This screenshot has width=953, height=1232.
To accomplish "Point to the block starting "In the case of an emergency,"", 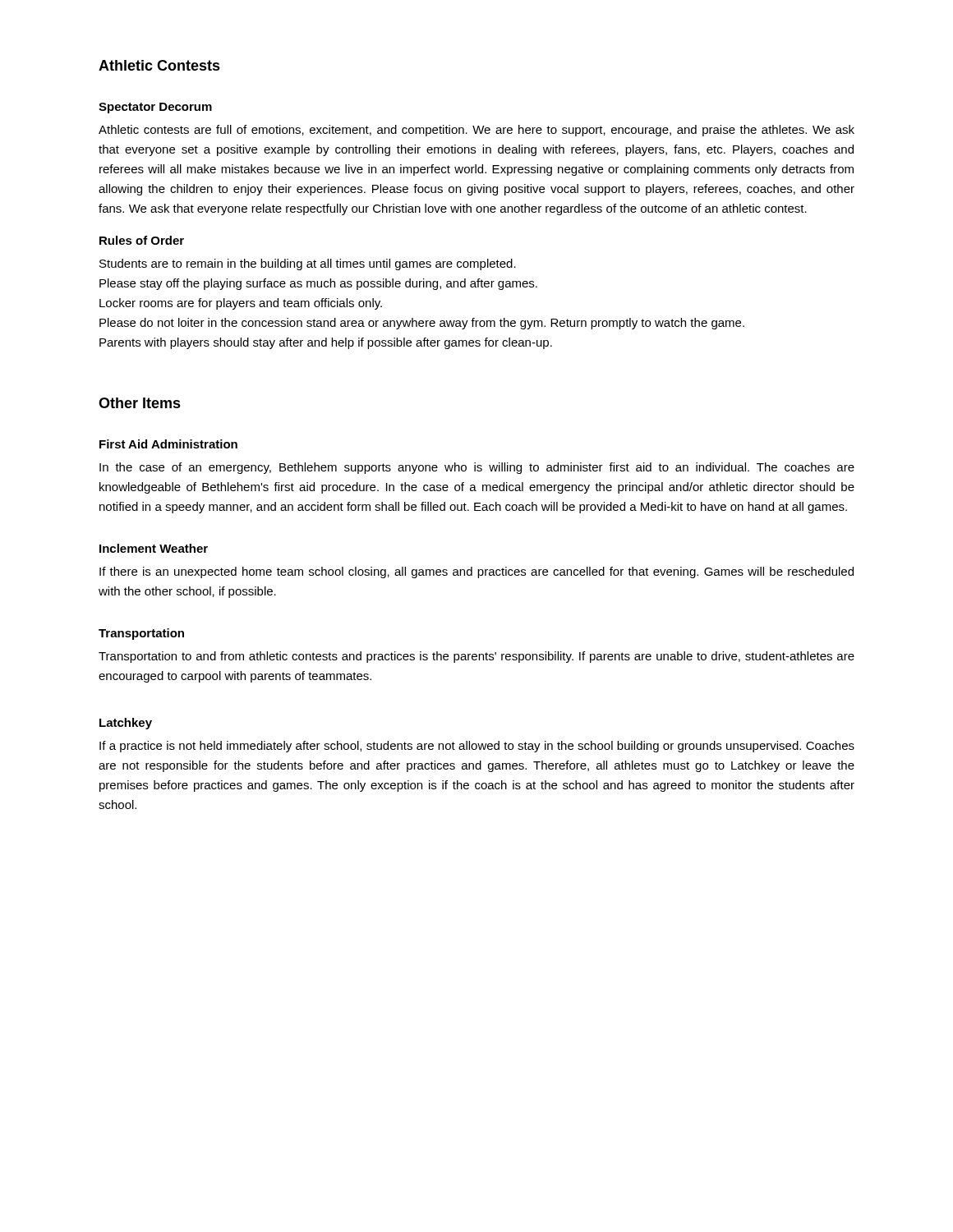I will (x=476, y=487).
